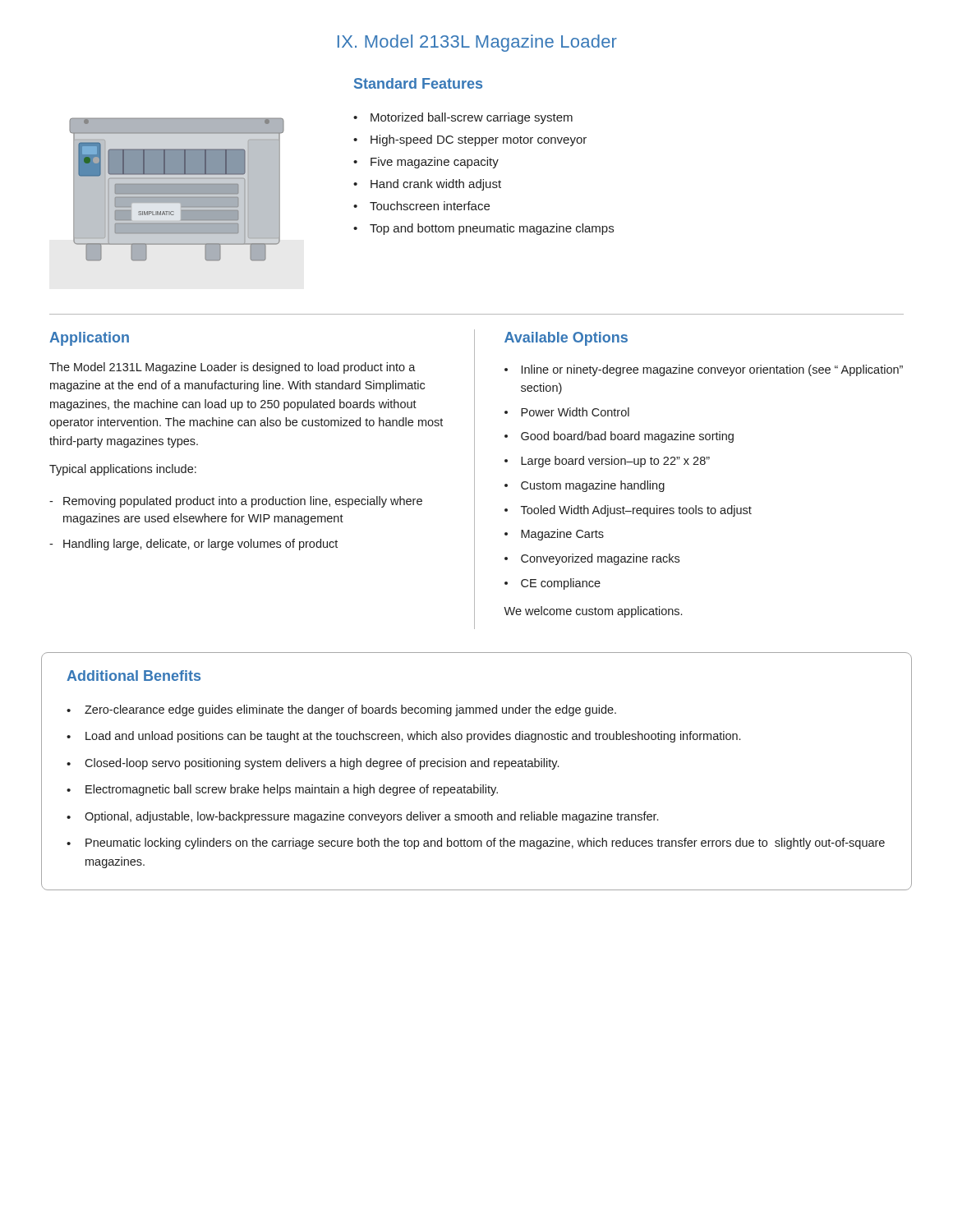Image resolution: width=953 pixels, height=1232 pixels.
Task: Find the text starting "Electromagnetic ball screw brake helps maintain a"
Action: [292, 790]
